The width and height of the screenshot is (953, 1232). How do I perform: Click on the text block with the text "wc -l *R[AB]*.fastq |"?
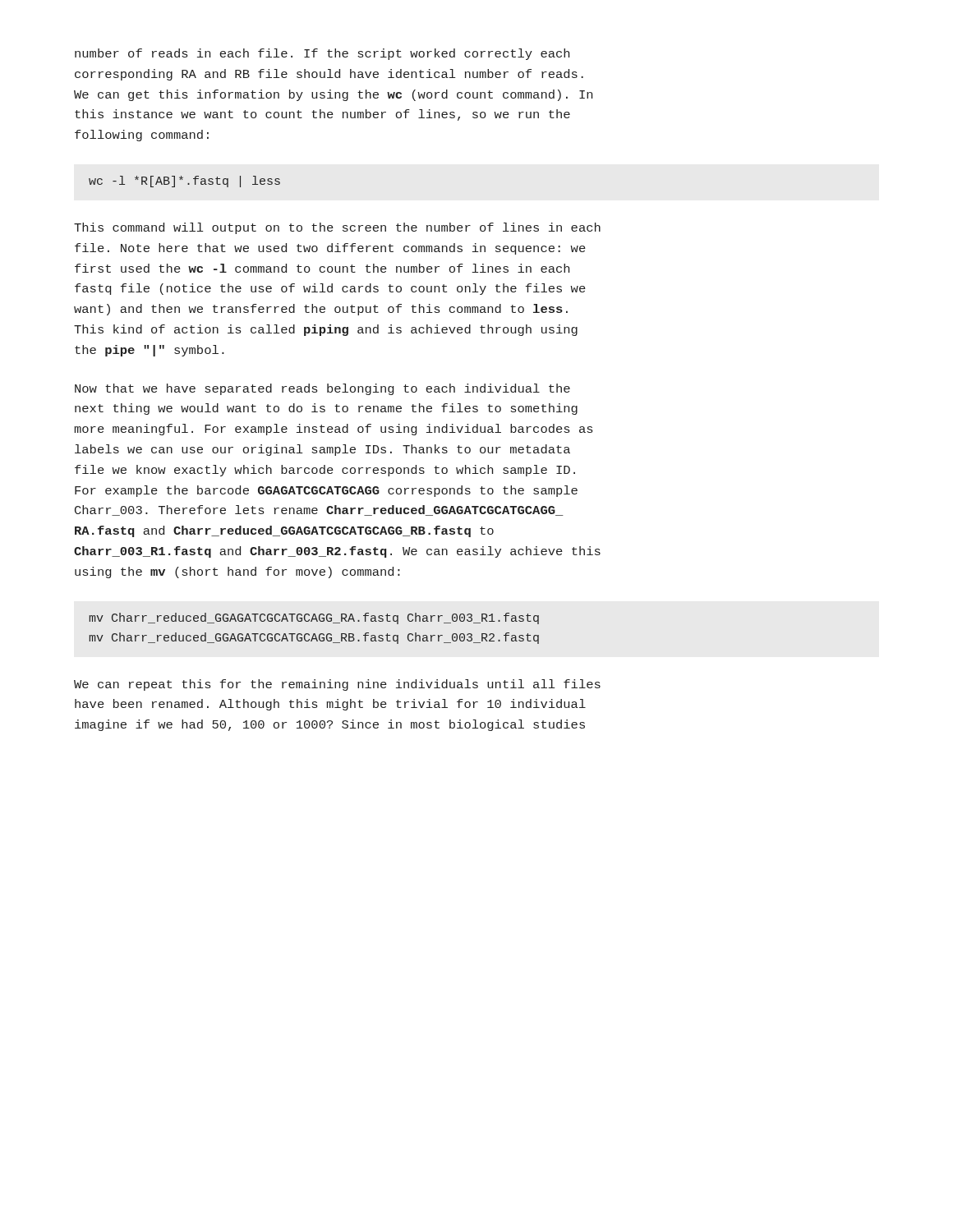tap(185, 182)
